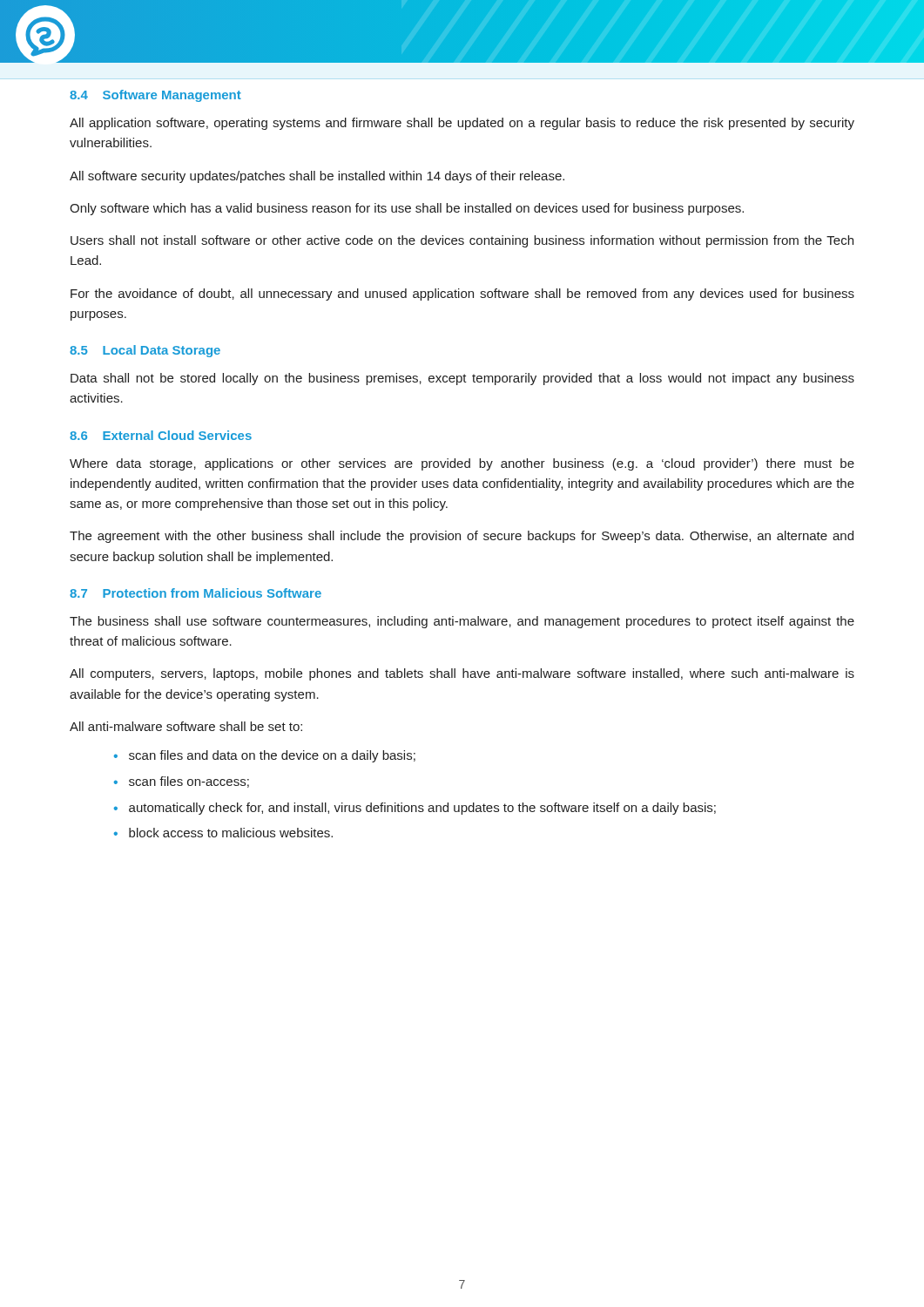924x1307 pixels.
Task: Find the text block starting "All anti-malware software shall"
Action: tap(187, 726)
